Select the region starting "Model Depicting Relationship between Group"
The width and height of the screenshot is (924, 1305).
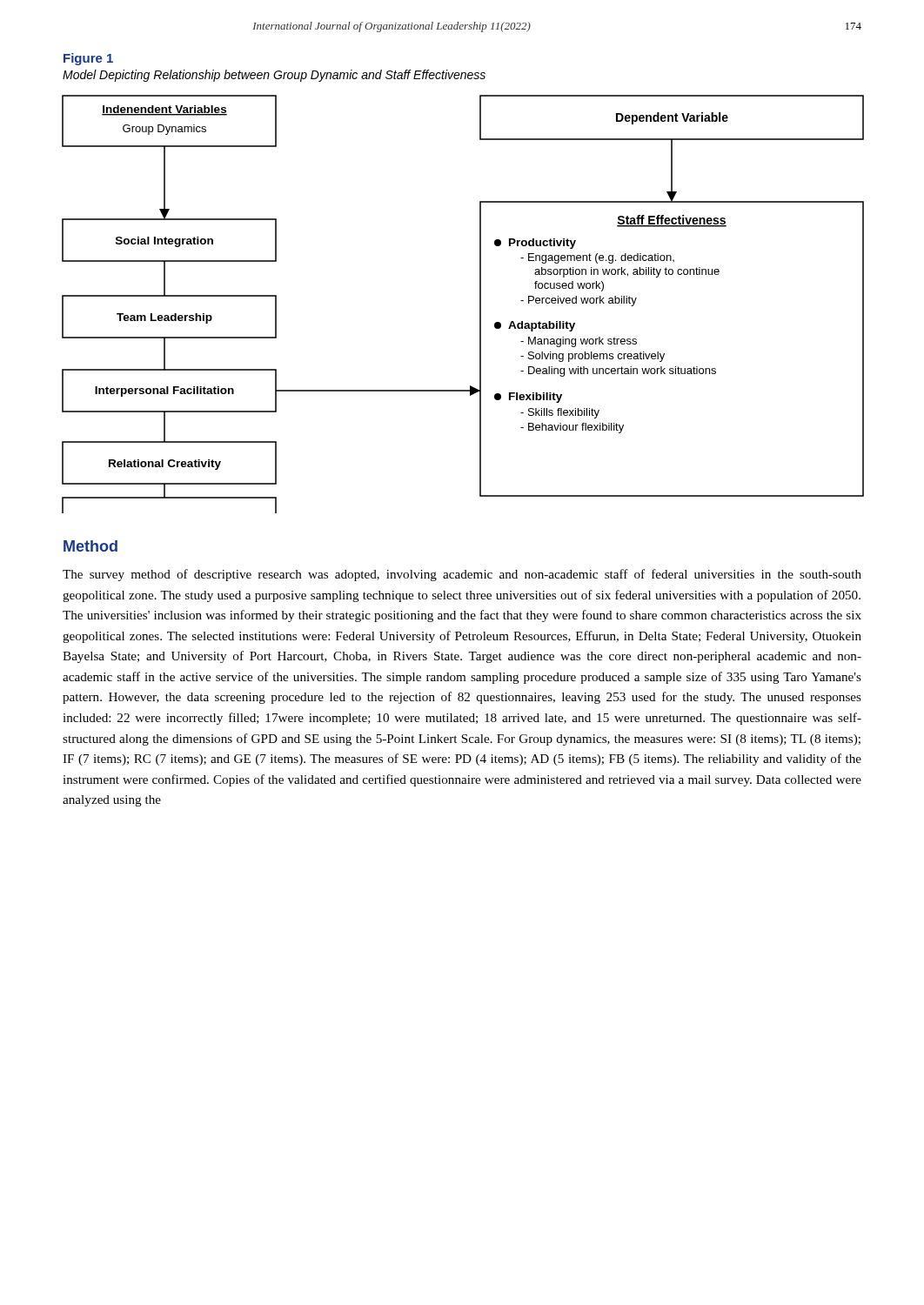tap(274, 75)
